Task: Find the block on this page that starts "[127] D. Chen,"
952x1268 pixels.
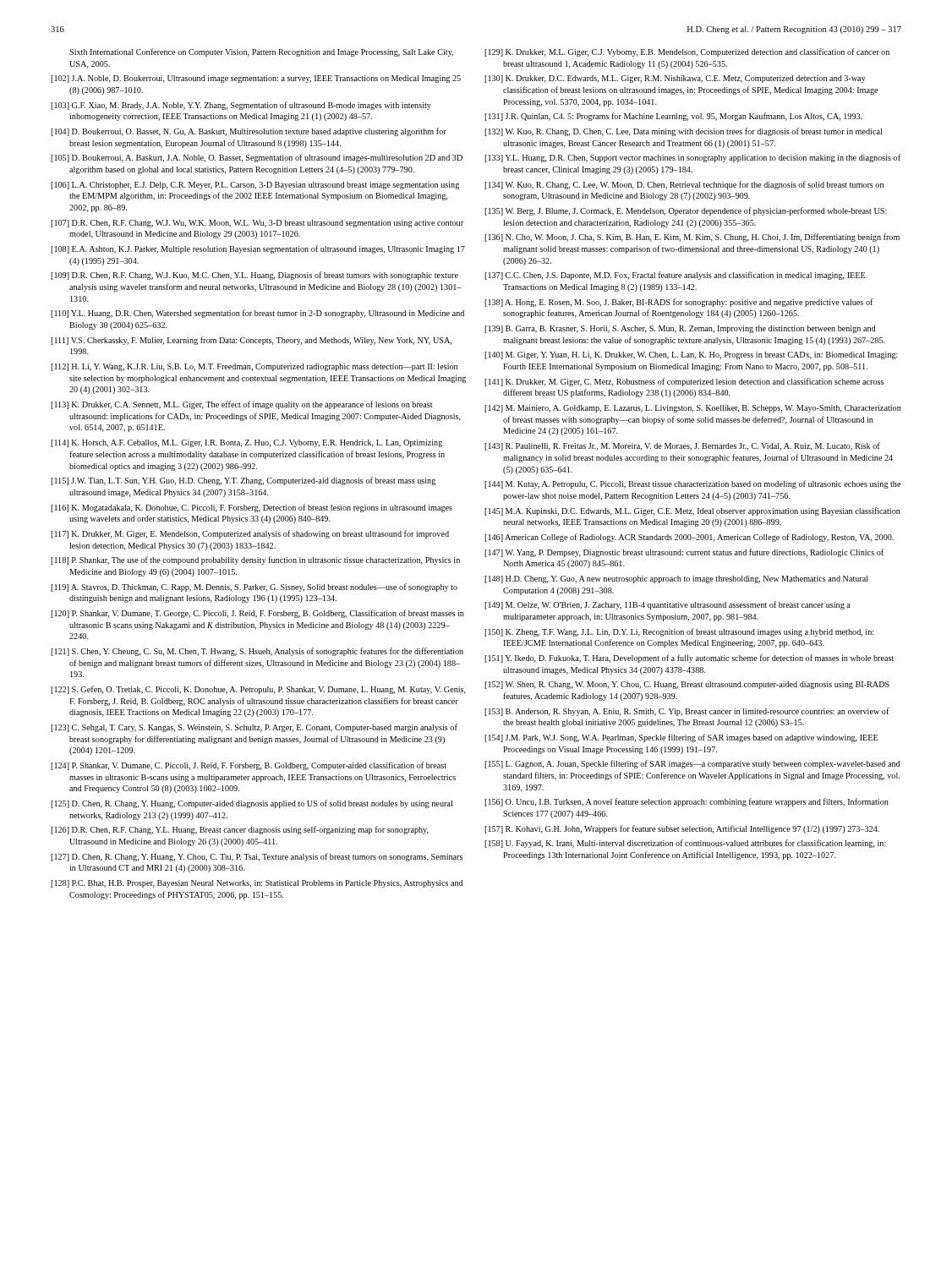Action: (257, 862)
